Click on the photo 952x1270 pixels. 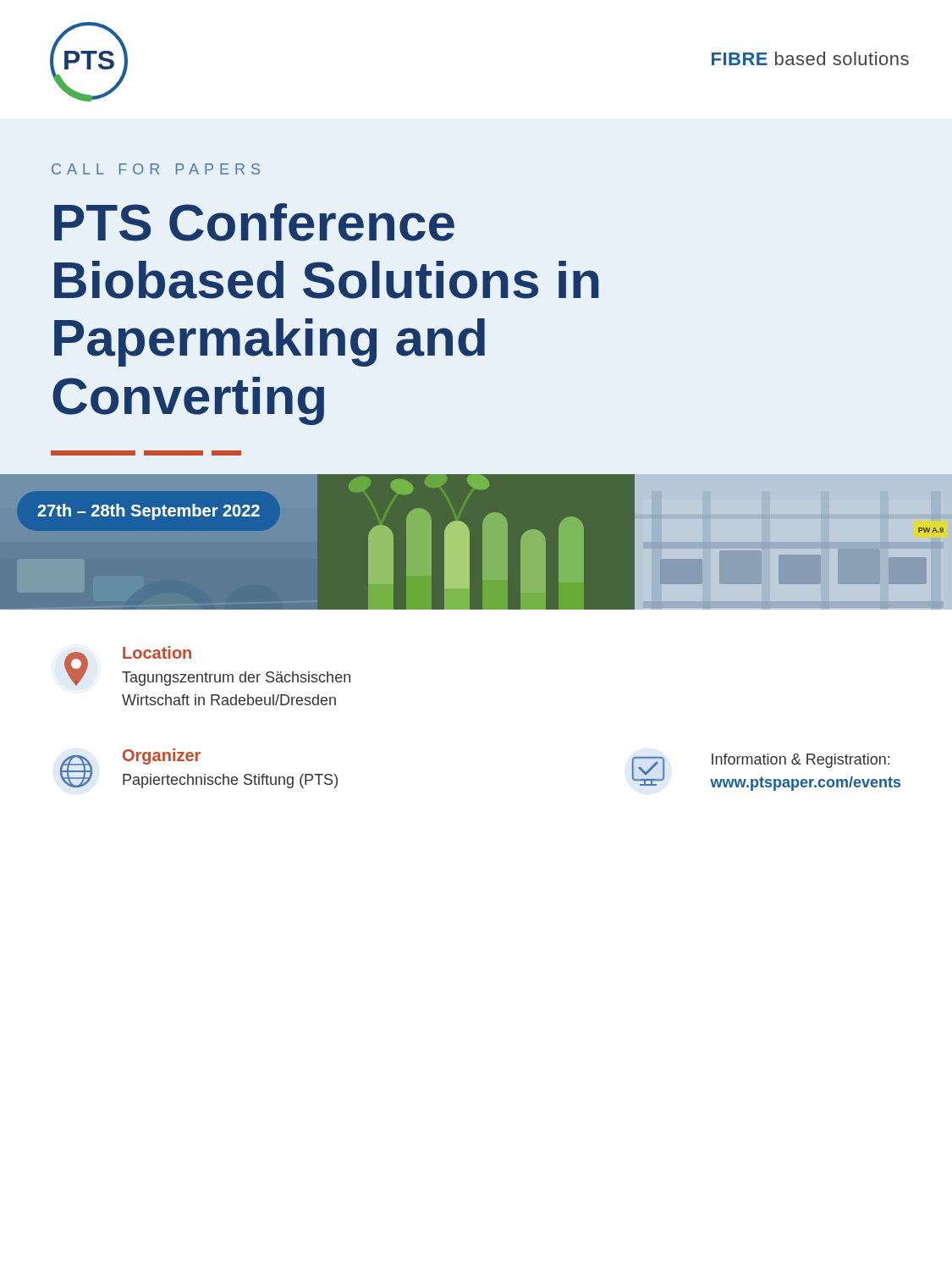(x=476, y=593)
